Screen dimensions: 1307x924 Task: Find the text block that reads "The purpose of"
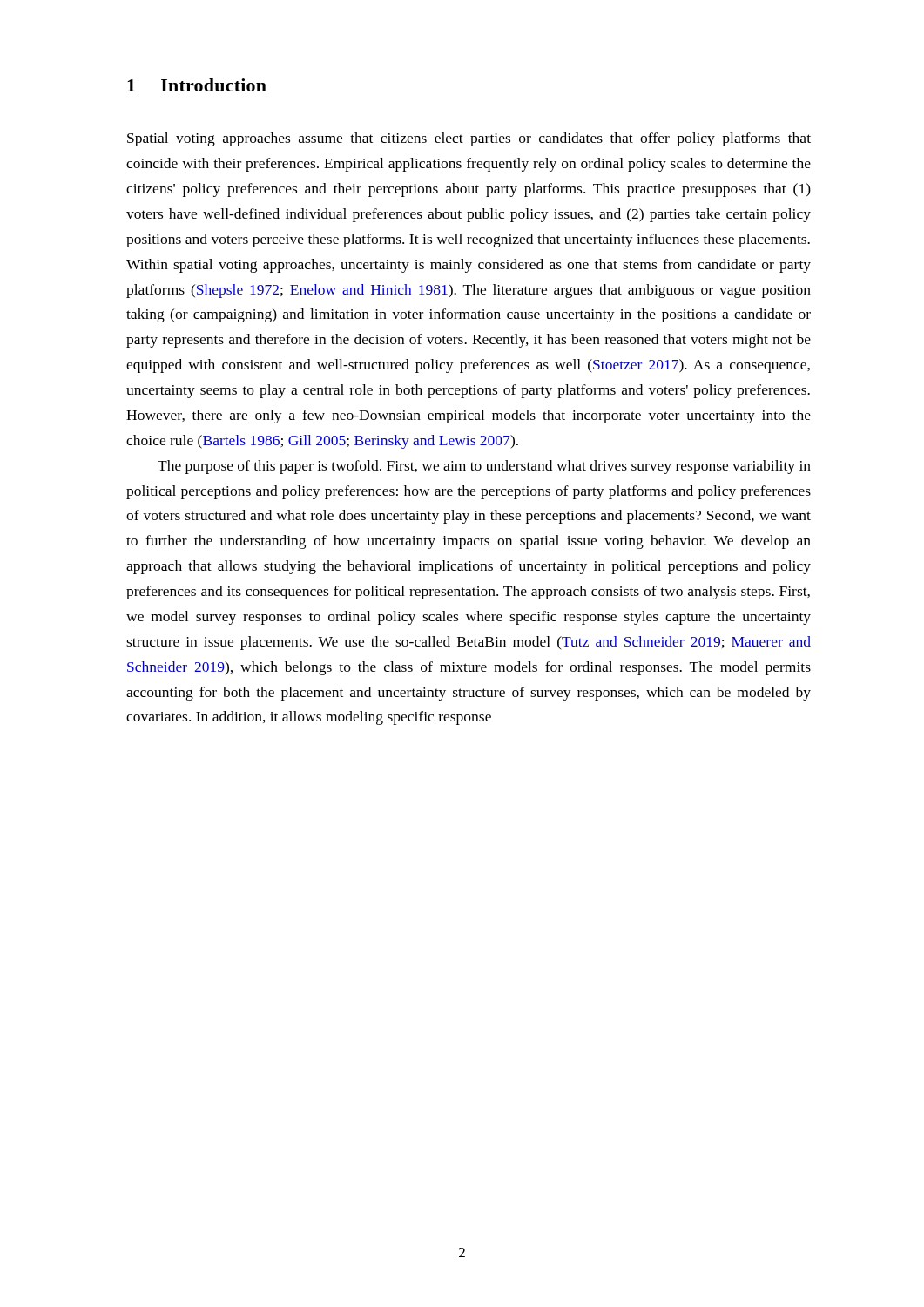pyautogui.click(x=469, y=591)
